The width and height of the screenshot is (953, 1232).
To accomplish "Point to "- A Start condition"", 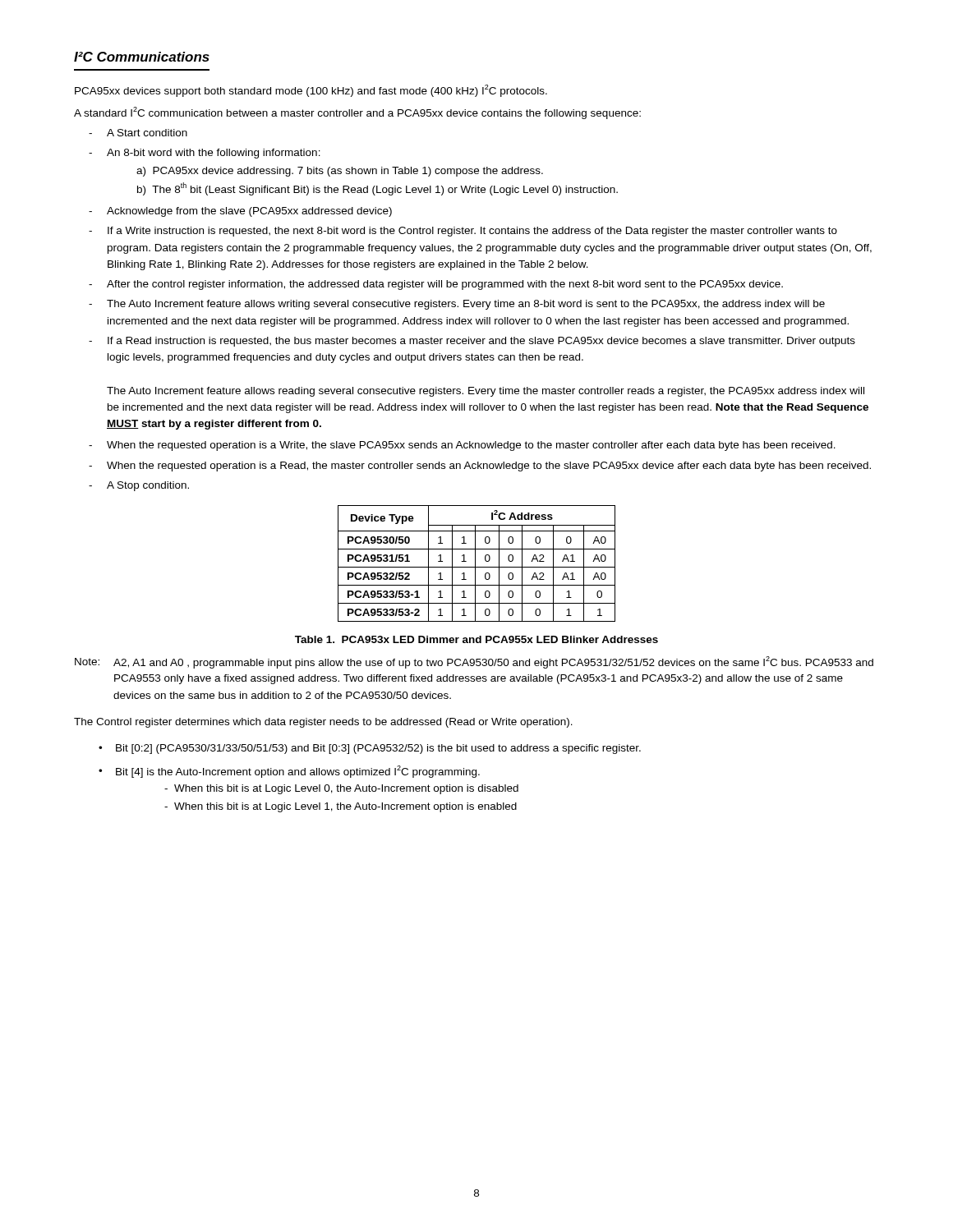I will click(138, 133).
